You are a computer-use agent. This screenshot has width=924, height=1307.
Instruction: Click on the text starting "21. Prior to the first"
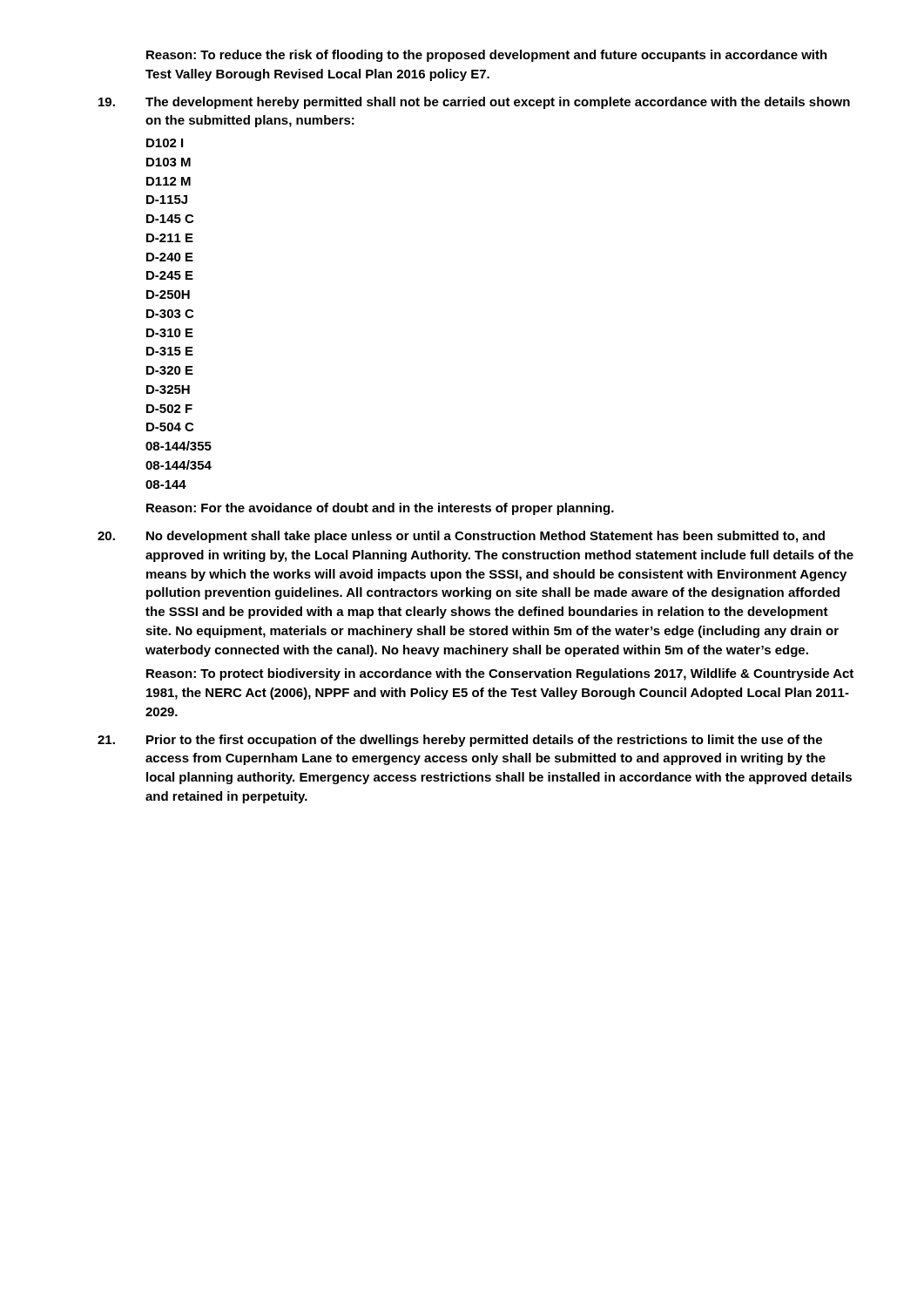tap(476, 768)
